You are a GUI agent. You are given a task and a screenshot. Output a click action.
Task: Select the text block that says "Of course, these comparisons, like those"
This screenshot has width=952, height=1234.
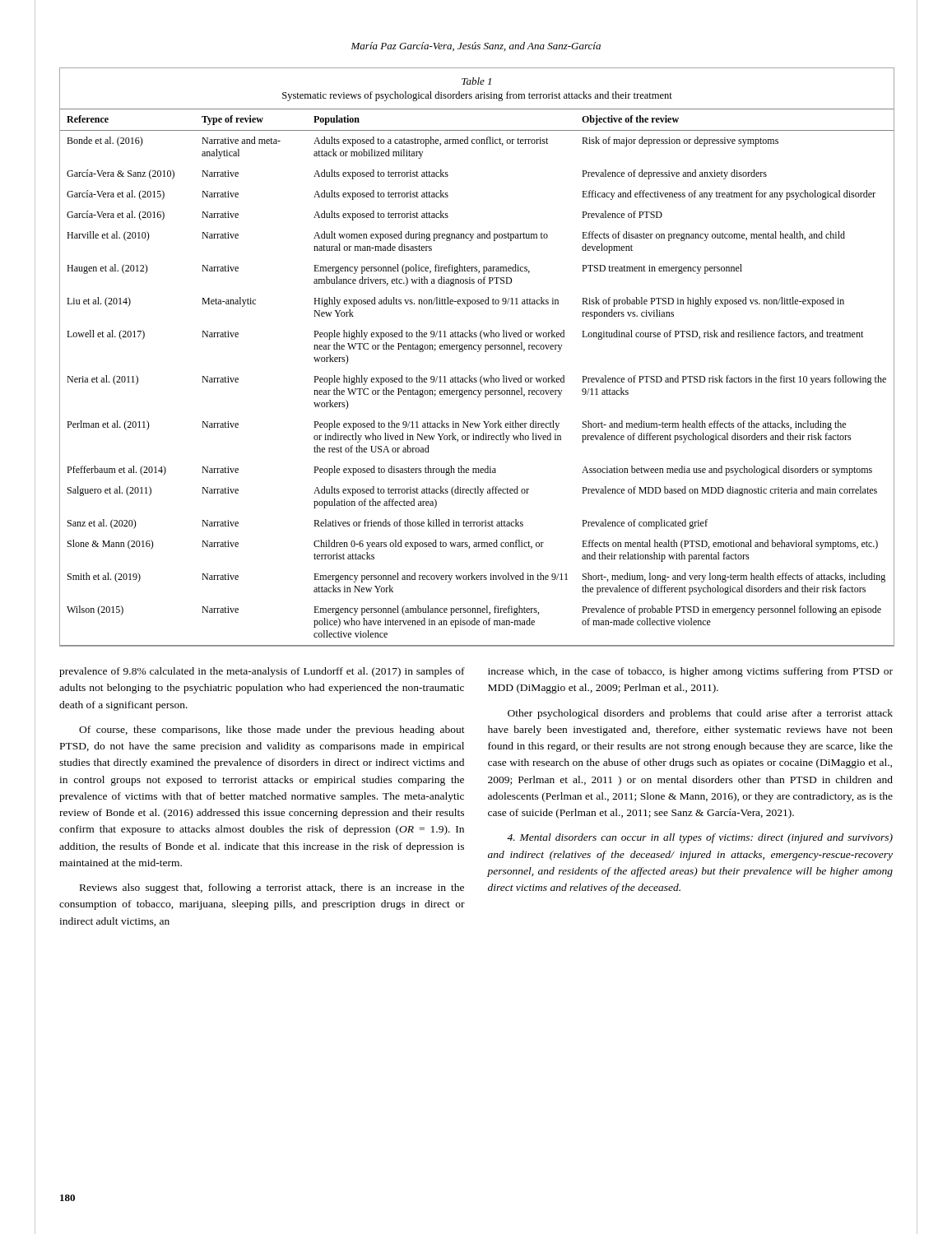262,796
